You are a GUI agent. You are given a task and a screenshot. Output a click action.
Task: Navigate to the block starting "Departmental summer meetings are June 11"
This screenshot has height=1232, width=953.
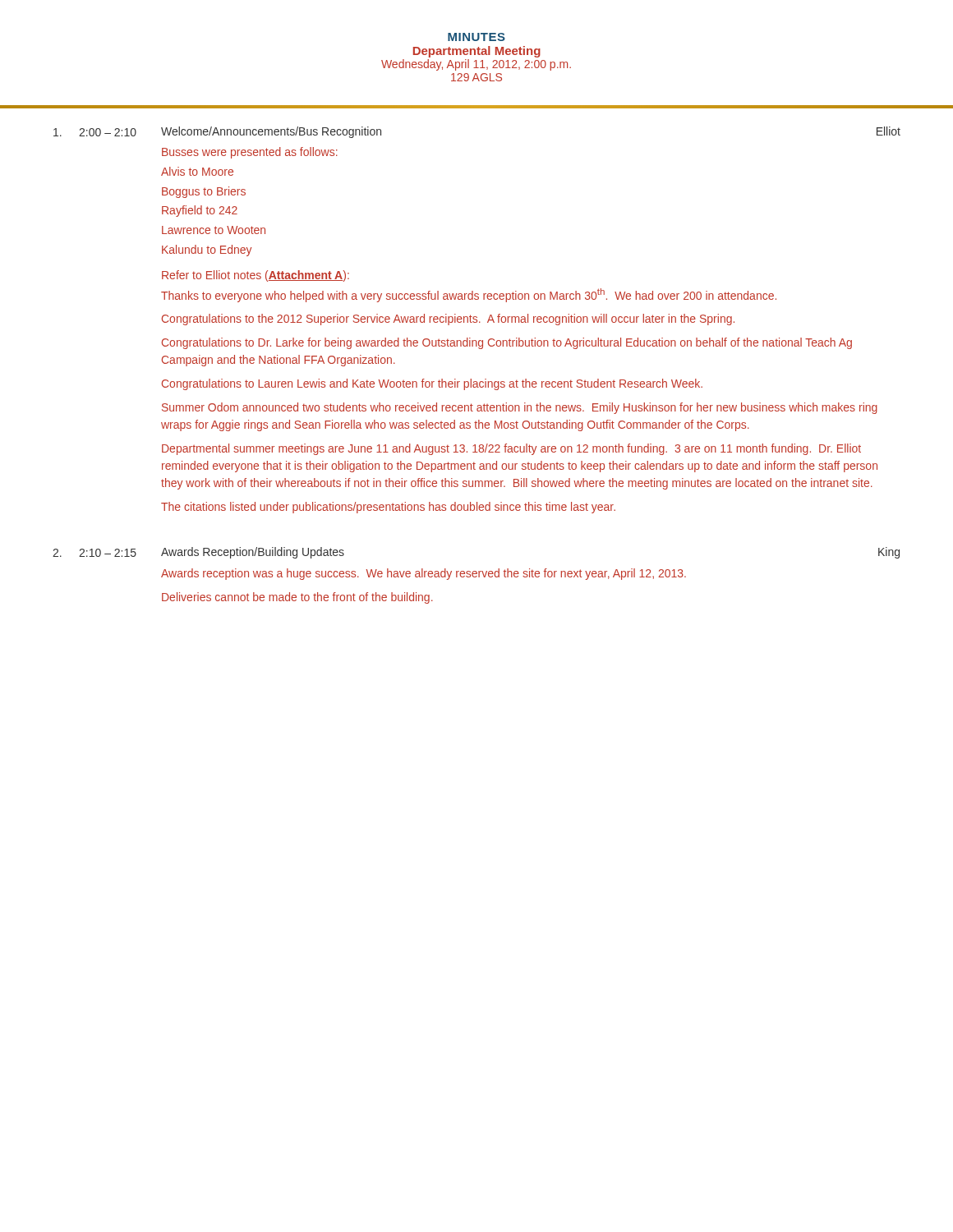click(520, 466)
